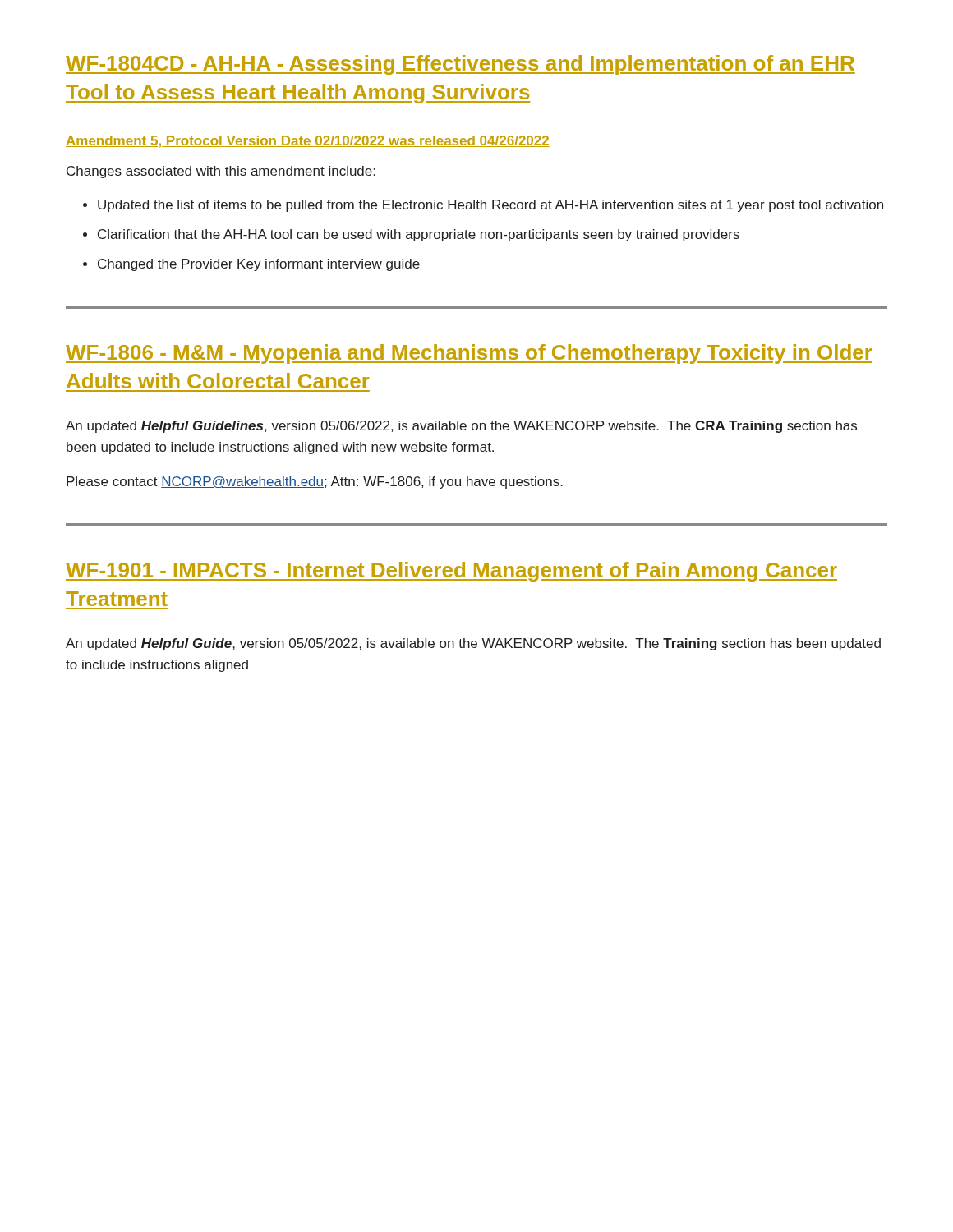Point to the block beginning "Please contact NCORP@wakehealth.edu; Attn:"

pos(315,482)
